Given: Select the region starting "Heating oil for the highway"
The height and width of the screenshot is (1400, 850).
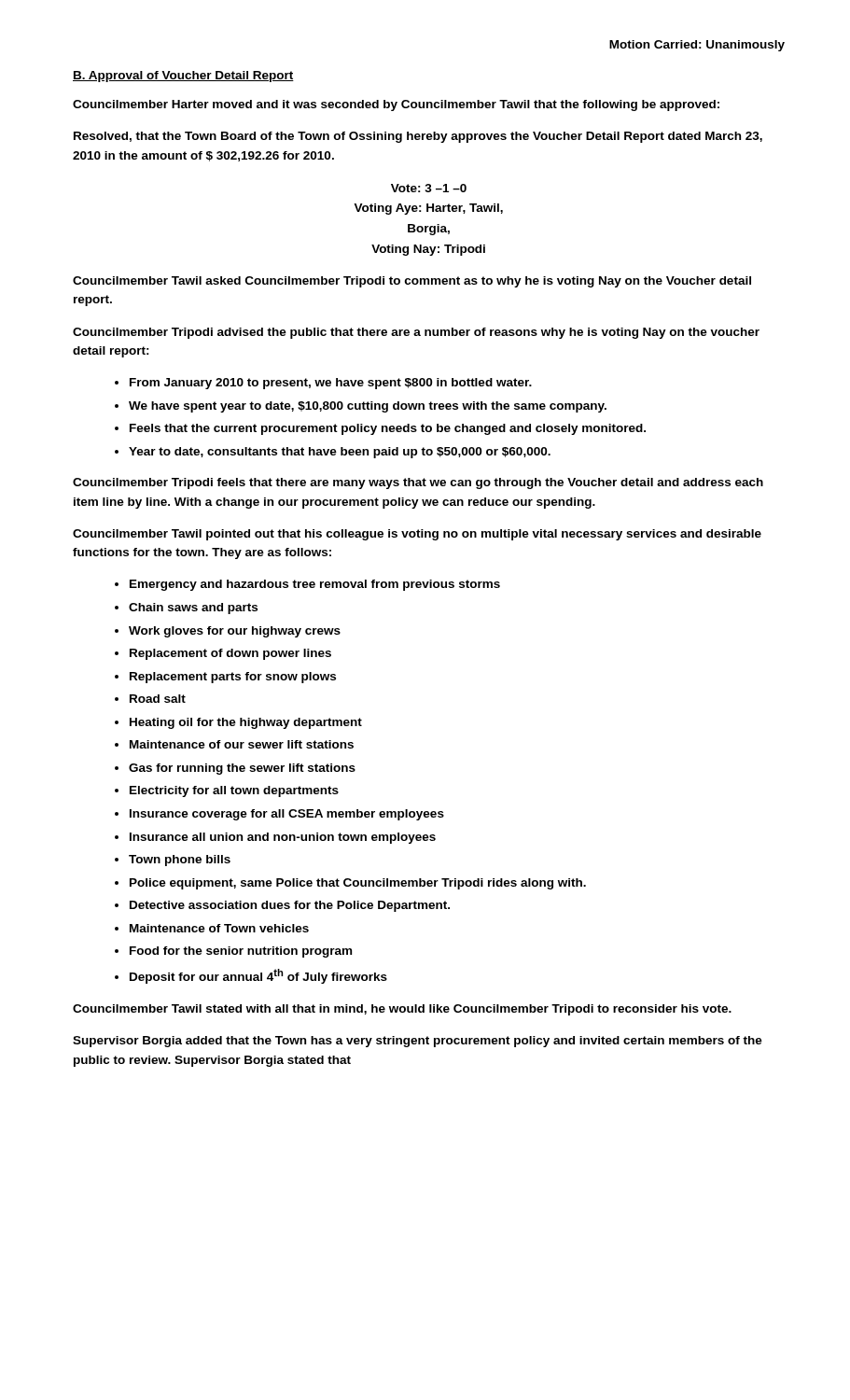Looking at the screenshot, I should coord(245,722).
